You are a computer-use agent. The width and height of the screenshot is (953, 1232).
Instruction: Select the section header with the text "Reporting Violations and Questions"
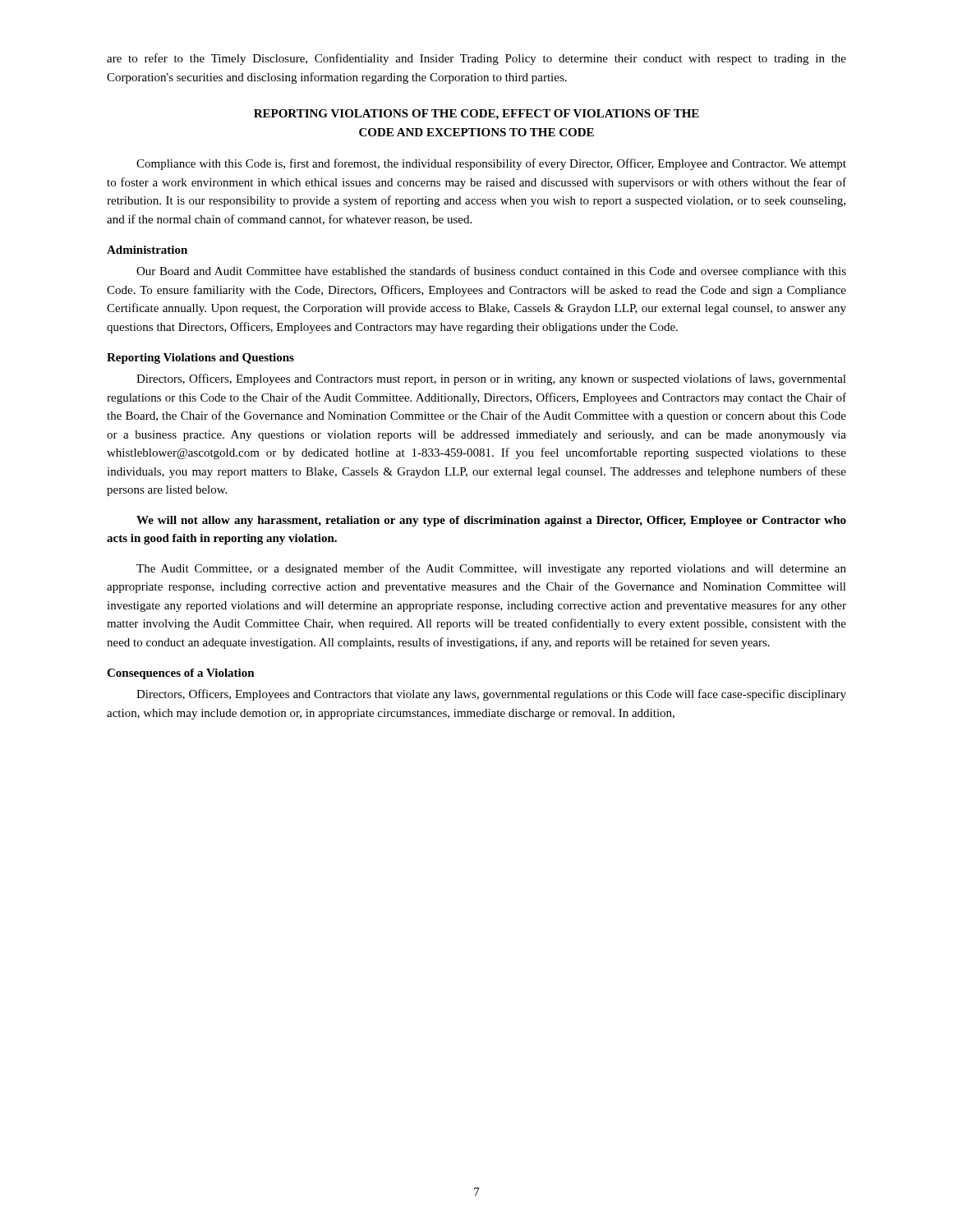[x=200, y=357]
